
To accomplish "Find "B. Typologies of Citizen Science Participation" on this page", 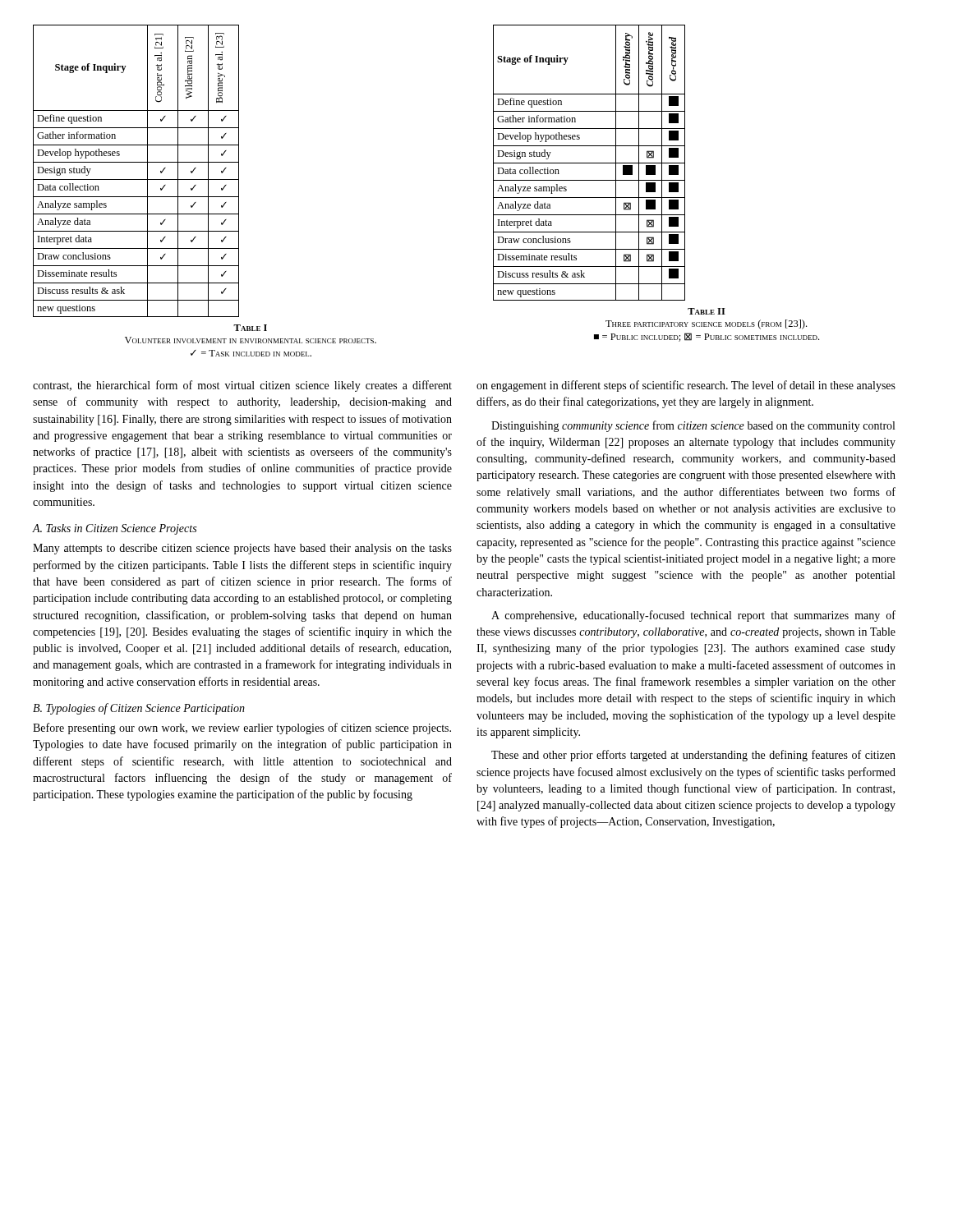I will 139,708.
